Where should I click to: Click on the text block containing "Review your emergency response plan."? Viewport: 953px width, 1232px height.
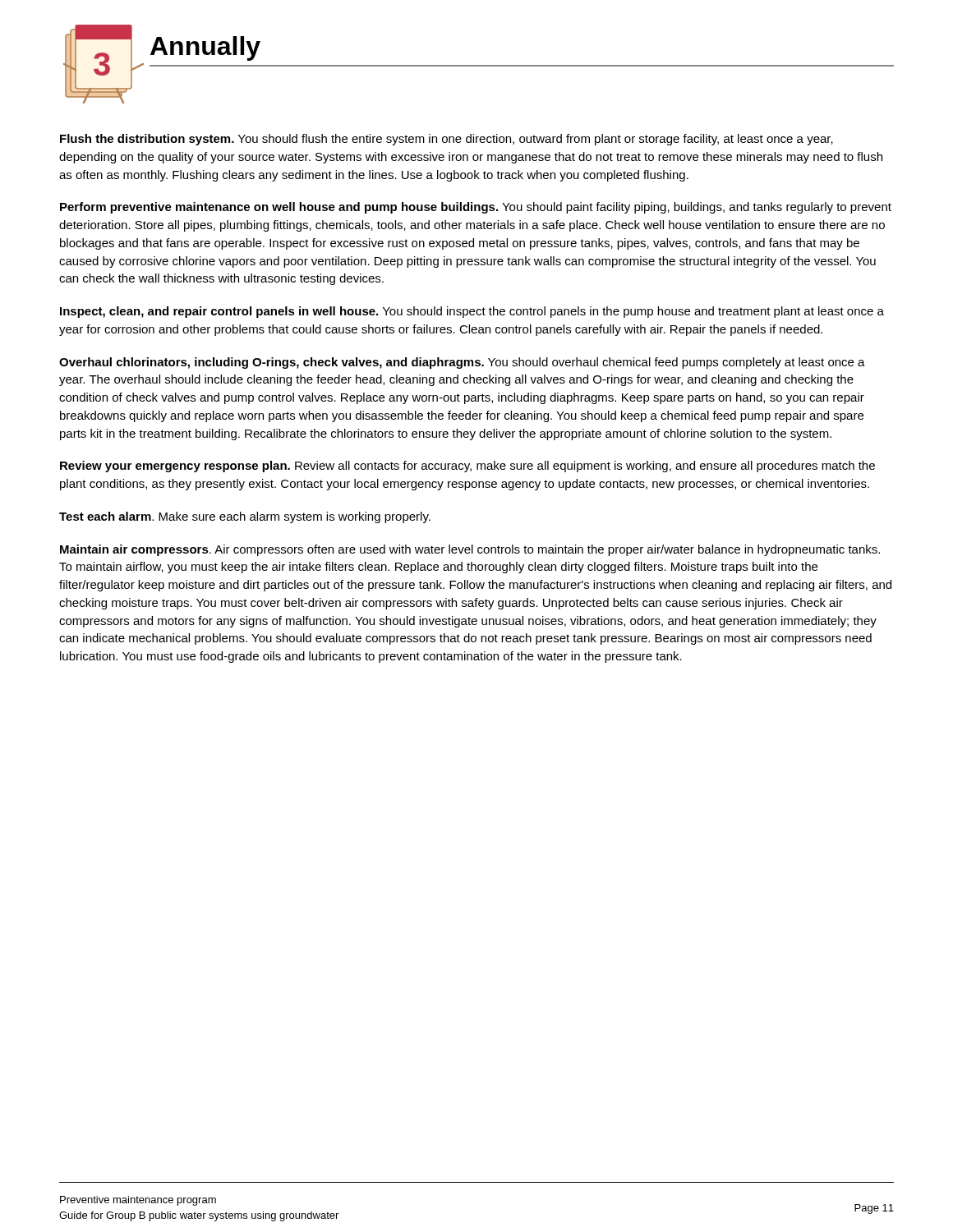click(476, 475)
